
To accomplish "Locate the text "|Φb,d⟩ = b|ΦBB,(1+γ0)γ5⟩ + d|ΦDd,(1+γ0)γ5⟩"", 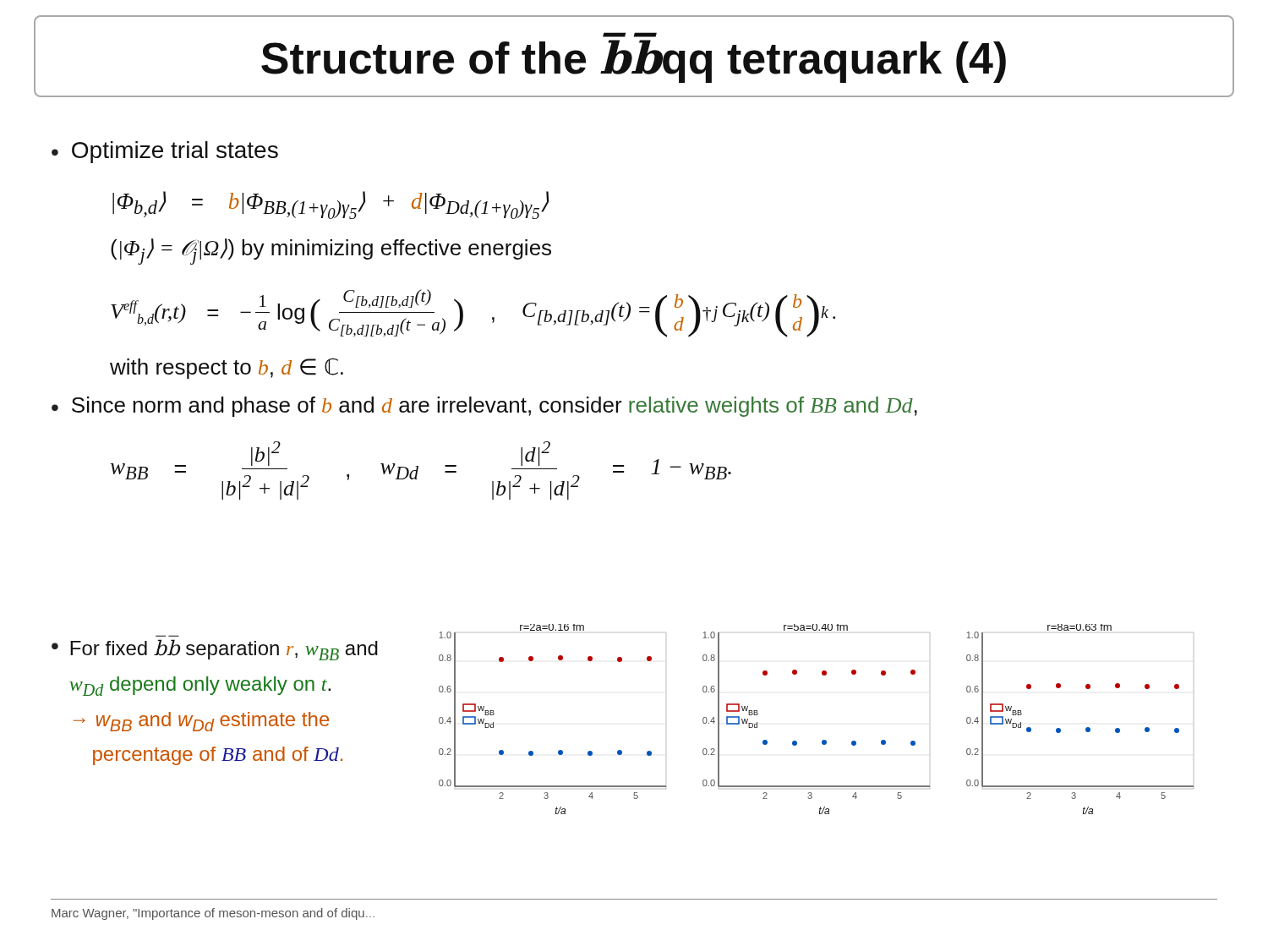I will tap(329, 205).
